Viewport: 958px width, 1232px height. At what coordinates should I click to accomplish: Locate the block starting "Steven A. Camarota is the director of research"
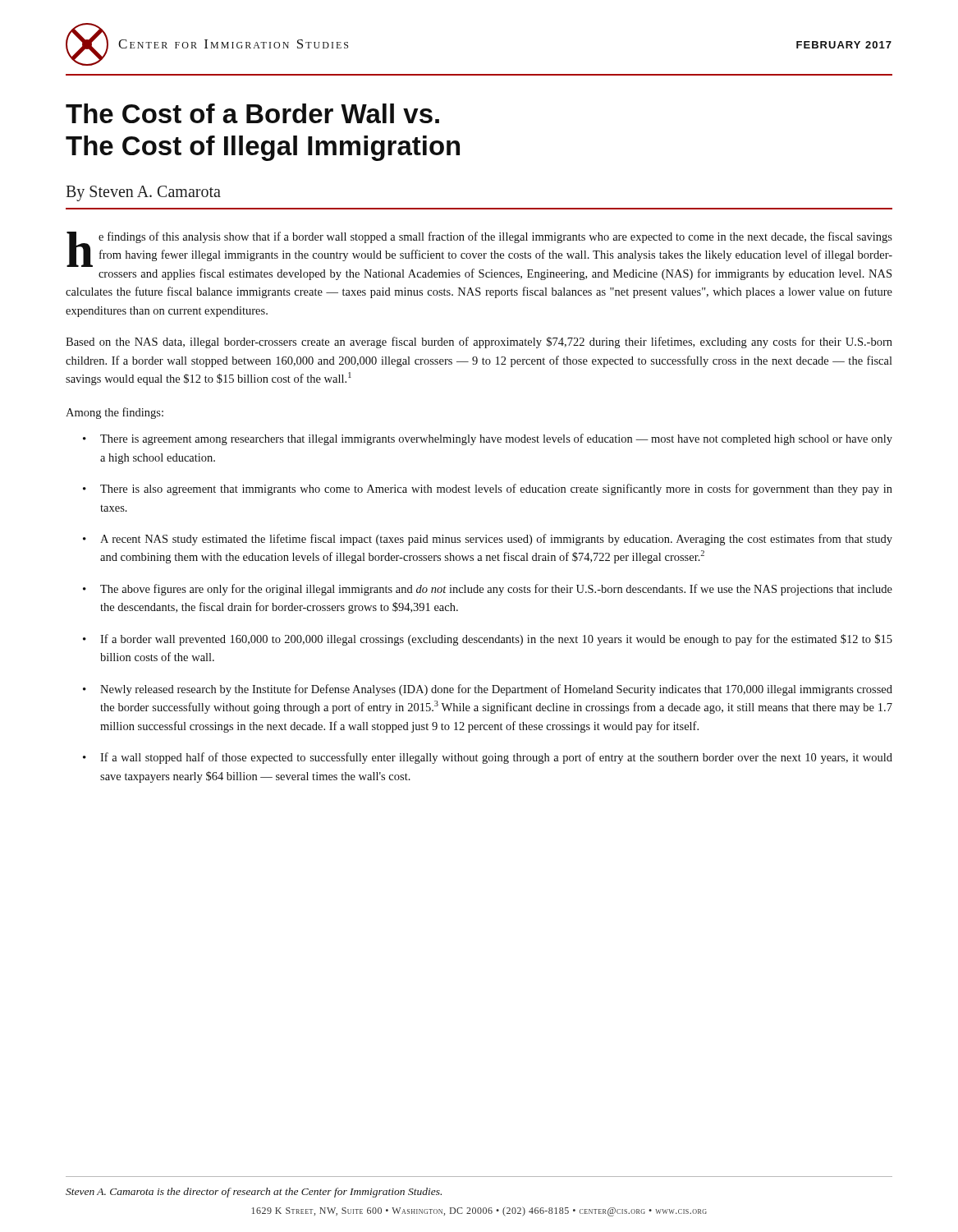tap(254, 1191)
